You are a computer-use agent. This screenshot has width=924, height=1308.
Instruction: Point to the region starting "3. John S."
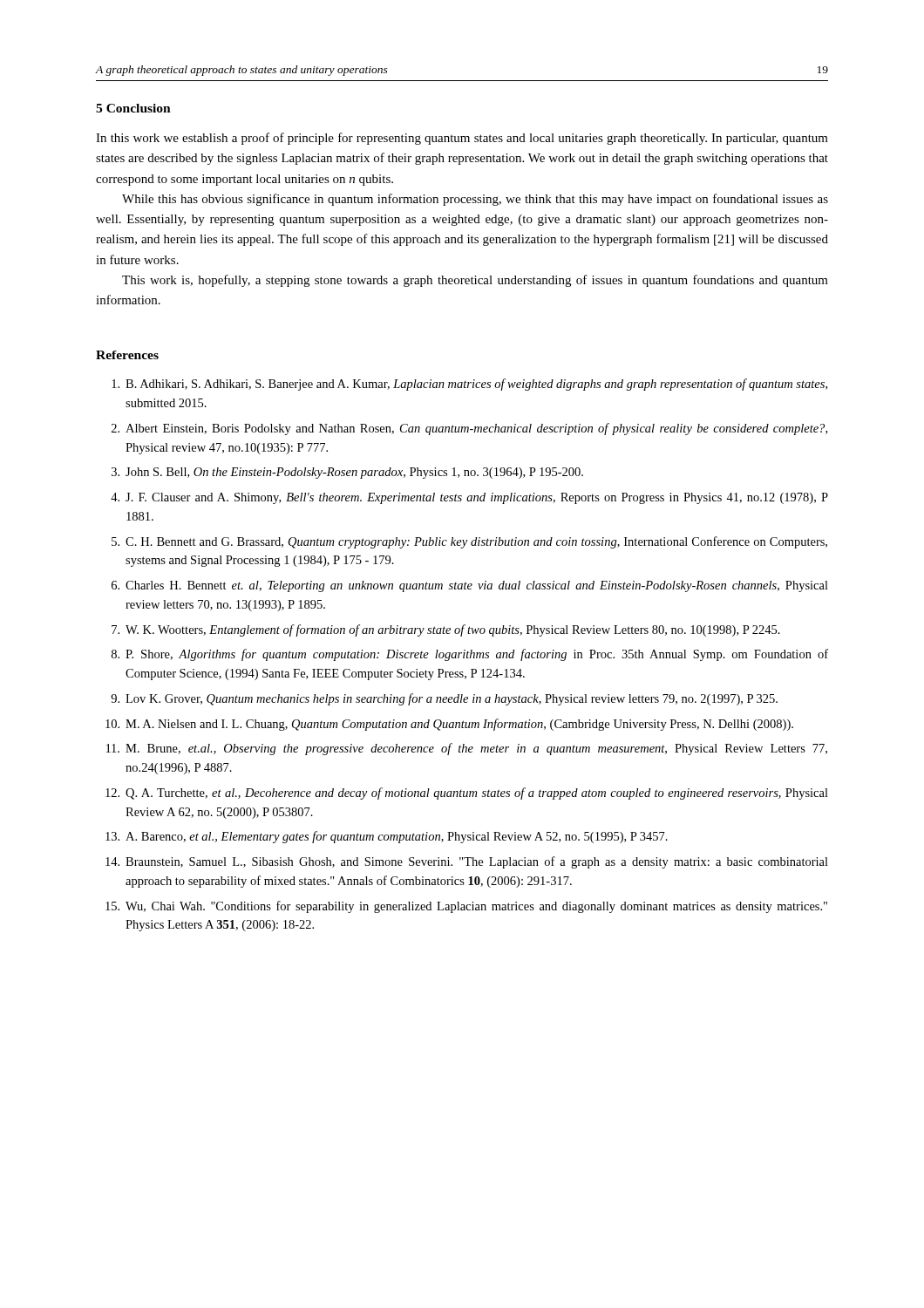coord(462,473)
